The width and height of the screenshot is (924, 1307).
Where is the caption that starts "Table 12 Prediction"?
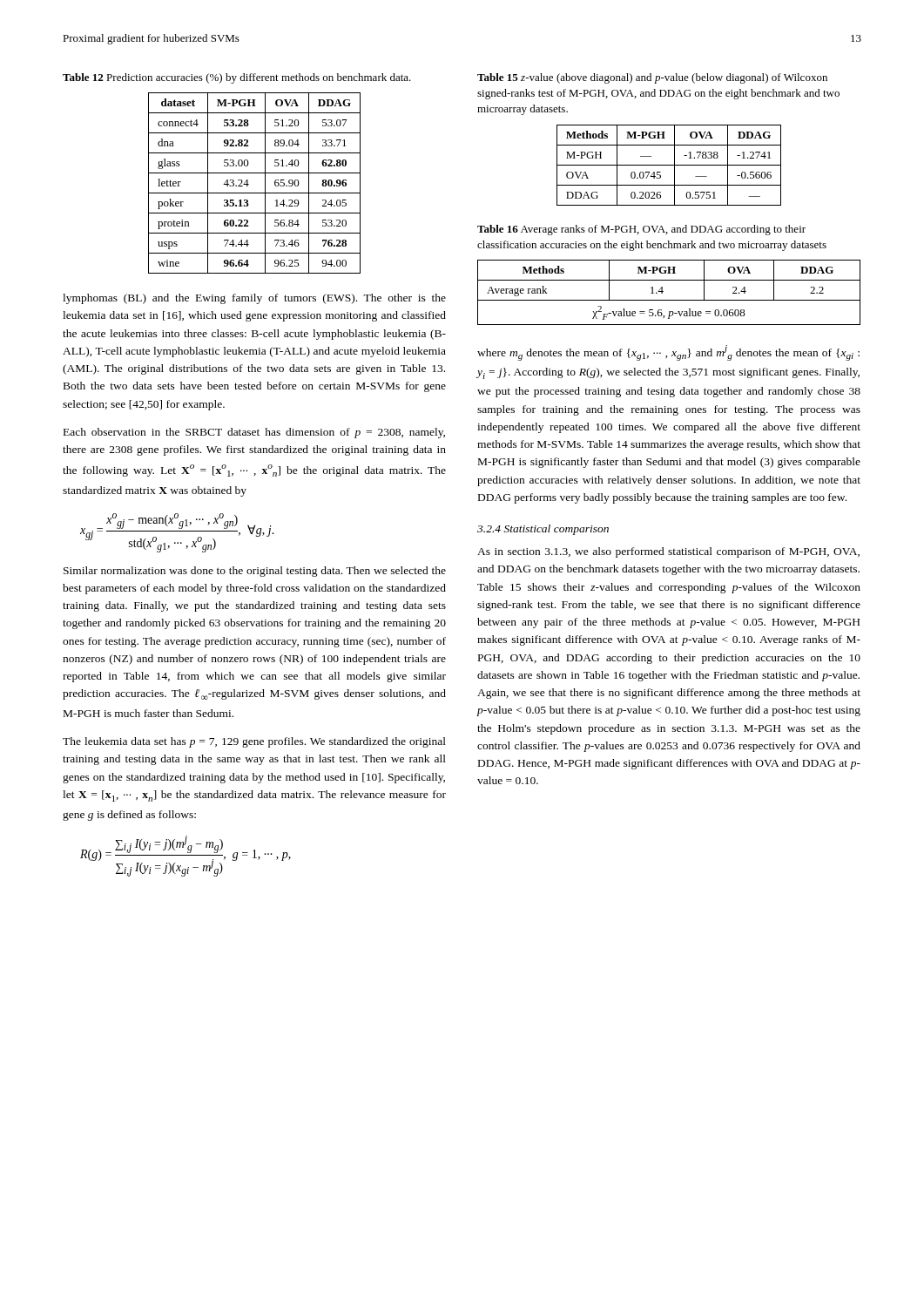pyautogui.click(x=237, y=77)
